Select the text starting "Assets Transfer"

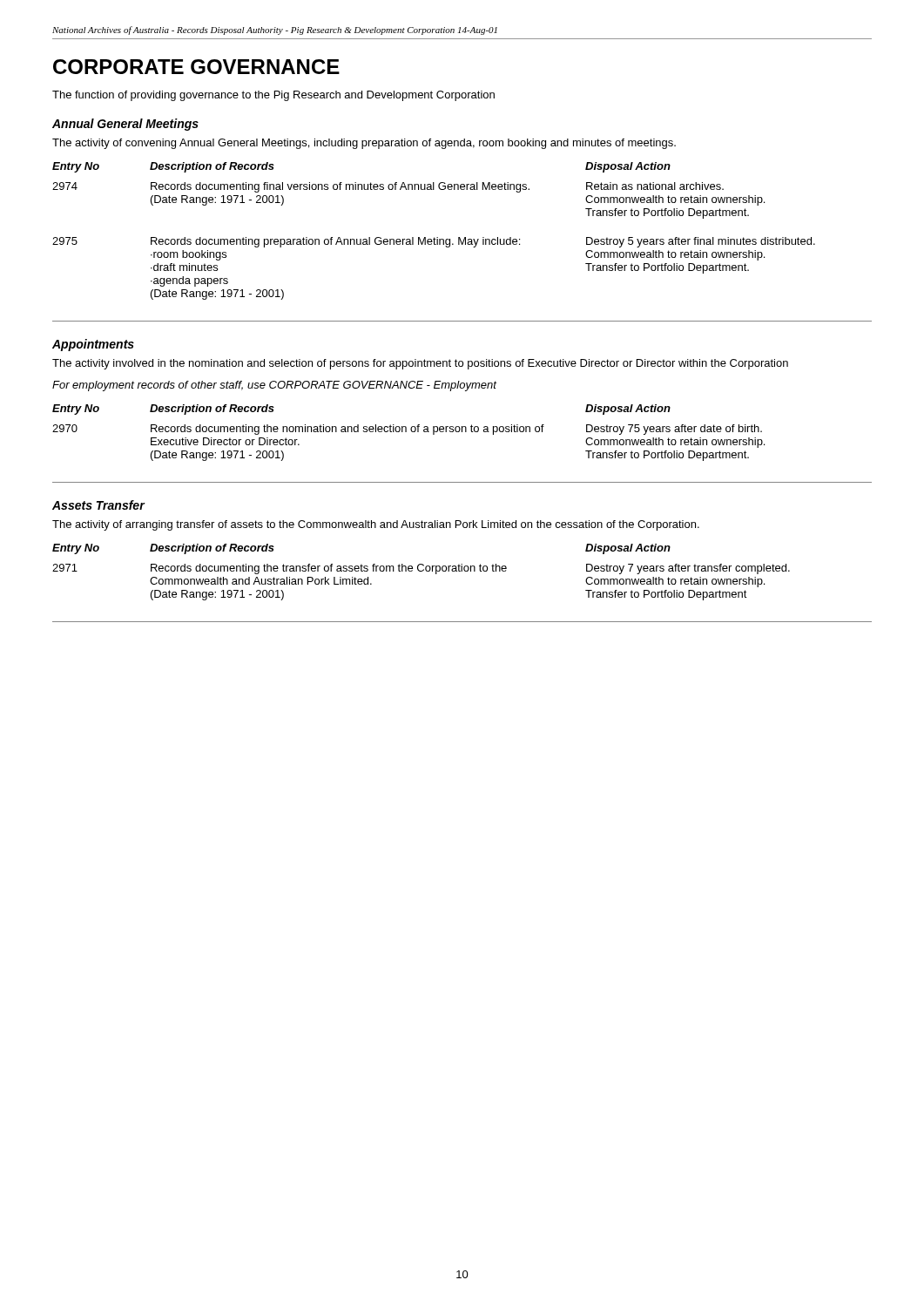[x=98, y=505]
